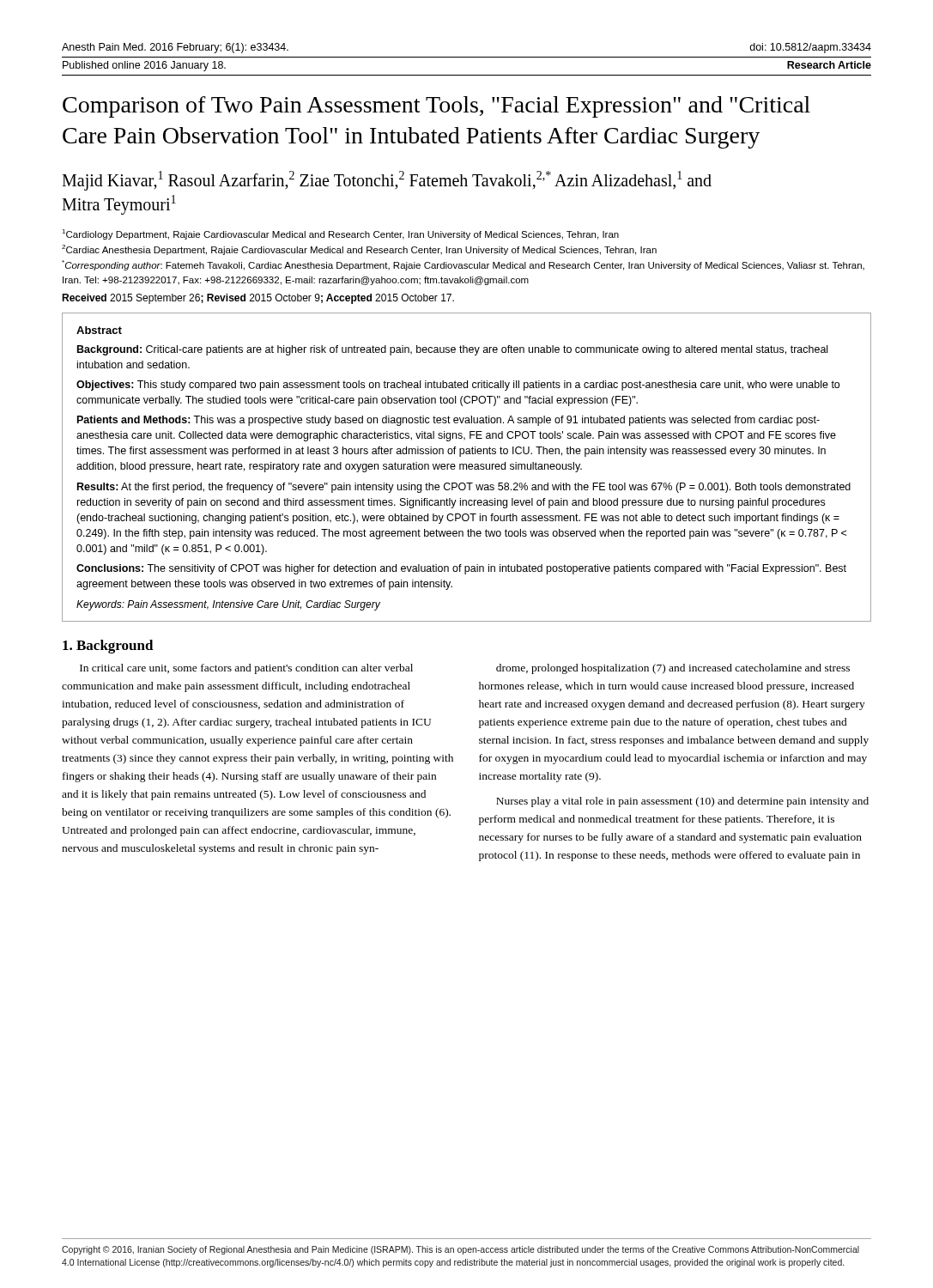Select the text block containing "In critical care unit, some"
Screen dimensions: 1288x933
pos(258,759)
